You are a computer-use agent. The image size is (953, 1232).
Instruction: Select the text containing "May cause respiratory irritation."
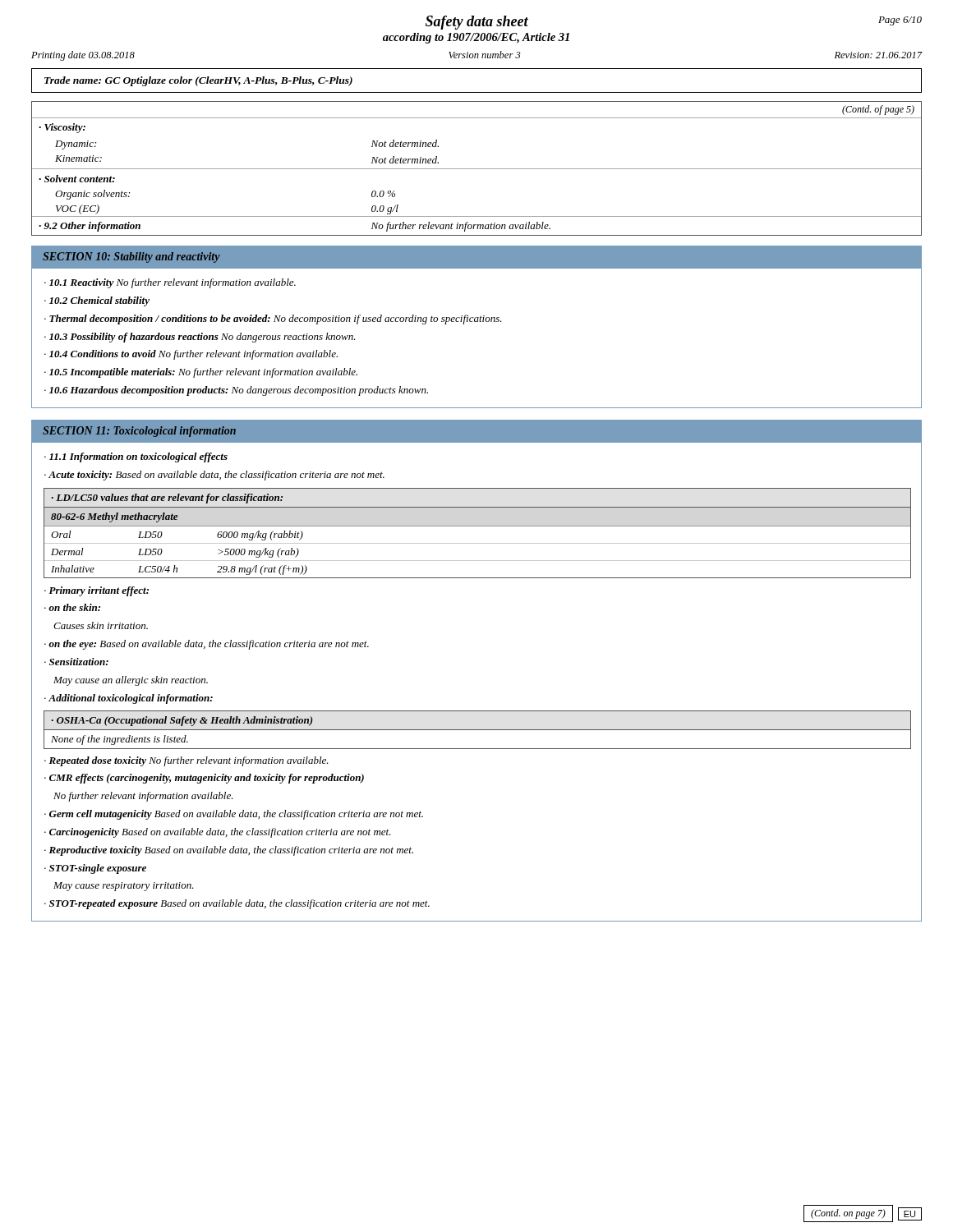(124, 885)
